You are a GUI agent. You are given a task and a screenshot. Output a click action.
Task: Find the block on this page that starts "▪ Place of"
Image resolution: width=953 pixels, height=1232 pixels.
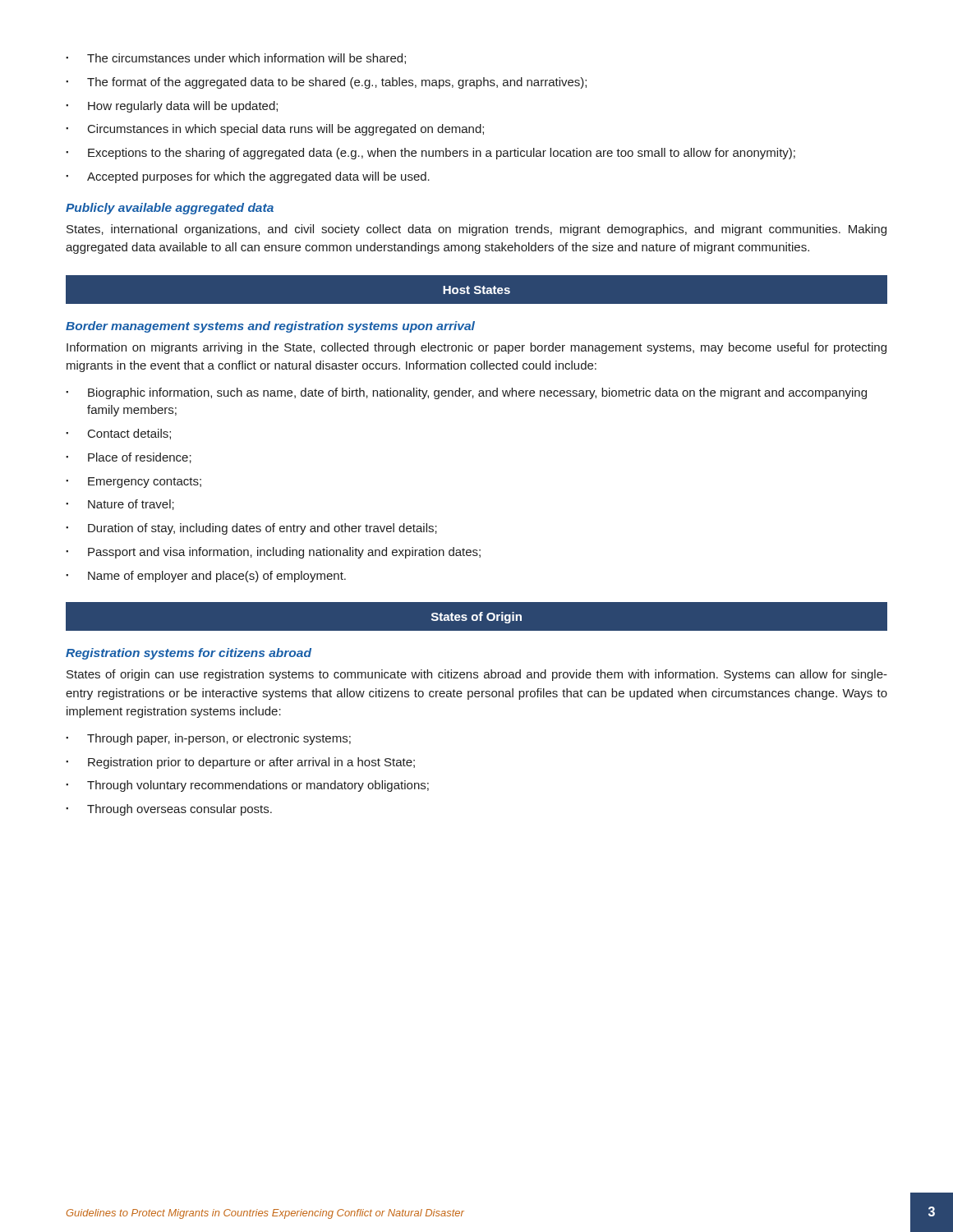[129, 458]
